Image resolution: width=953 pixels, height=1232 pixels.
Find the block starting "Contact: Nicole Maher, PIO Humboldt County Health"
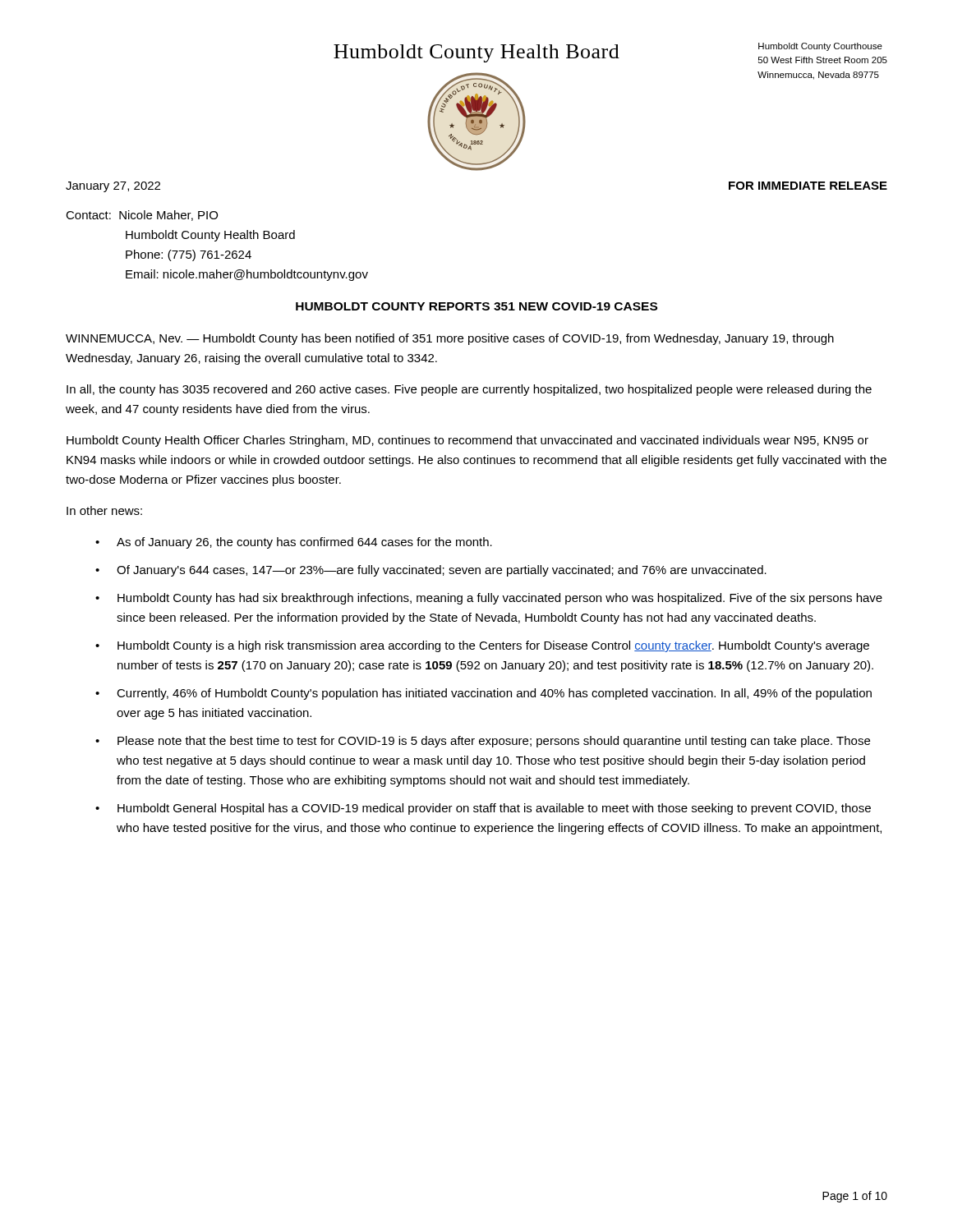click(x=142, y=216)
